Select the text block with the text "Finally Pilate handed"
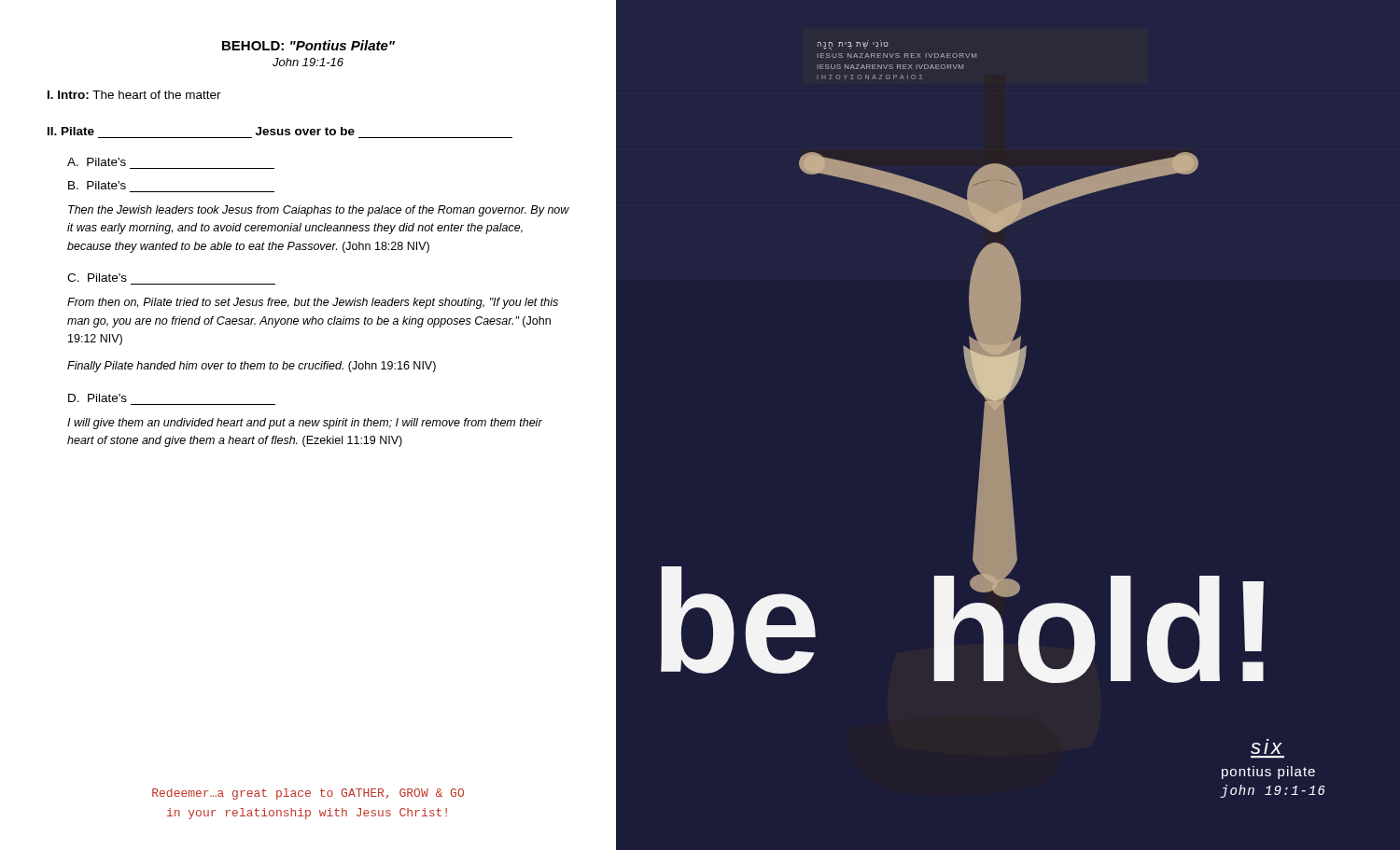1400x850 pixels. 252,366
